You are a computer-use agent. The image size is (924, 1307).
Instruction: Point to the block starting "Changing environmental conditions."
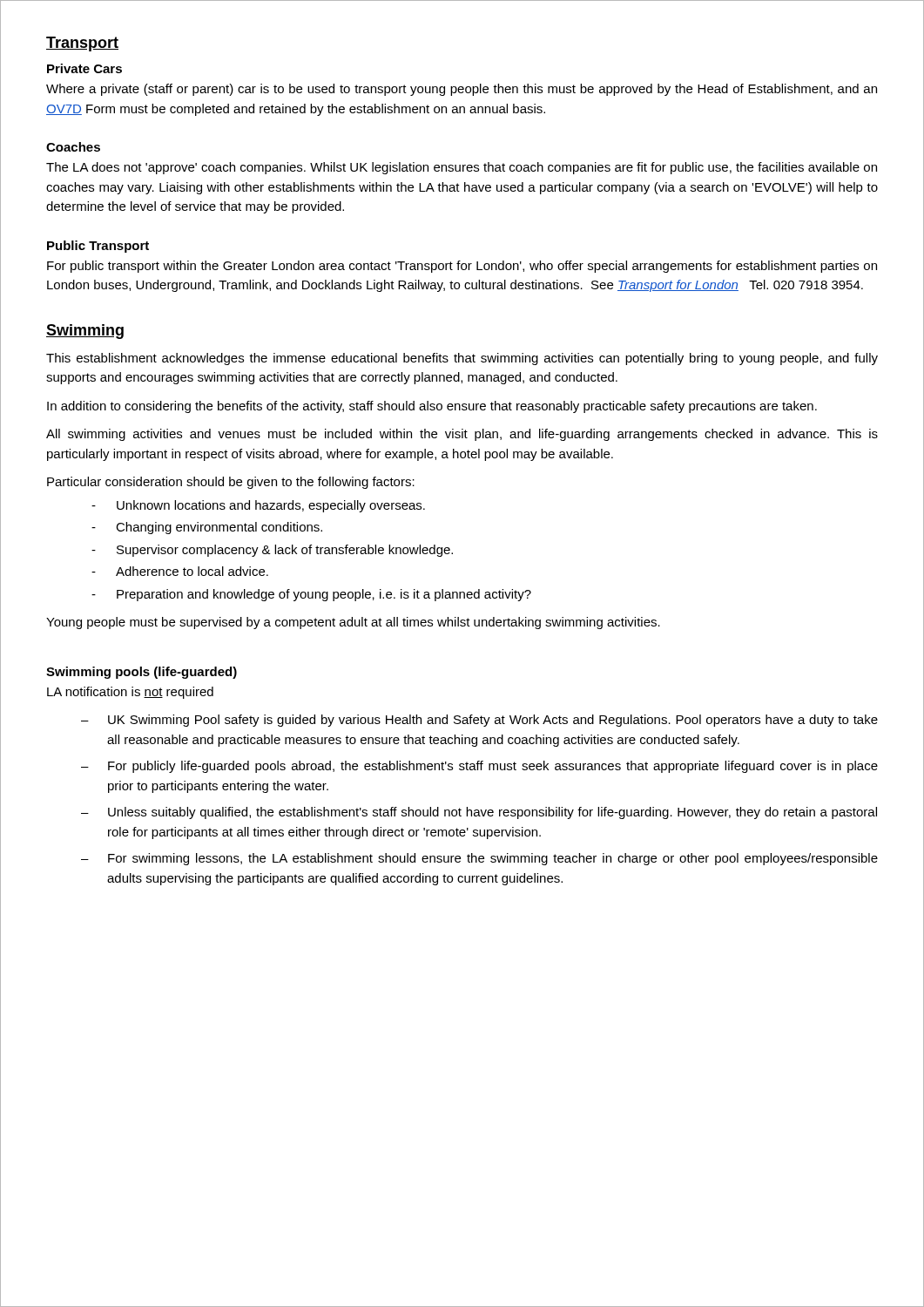tap(207, 527)
